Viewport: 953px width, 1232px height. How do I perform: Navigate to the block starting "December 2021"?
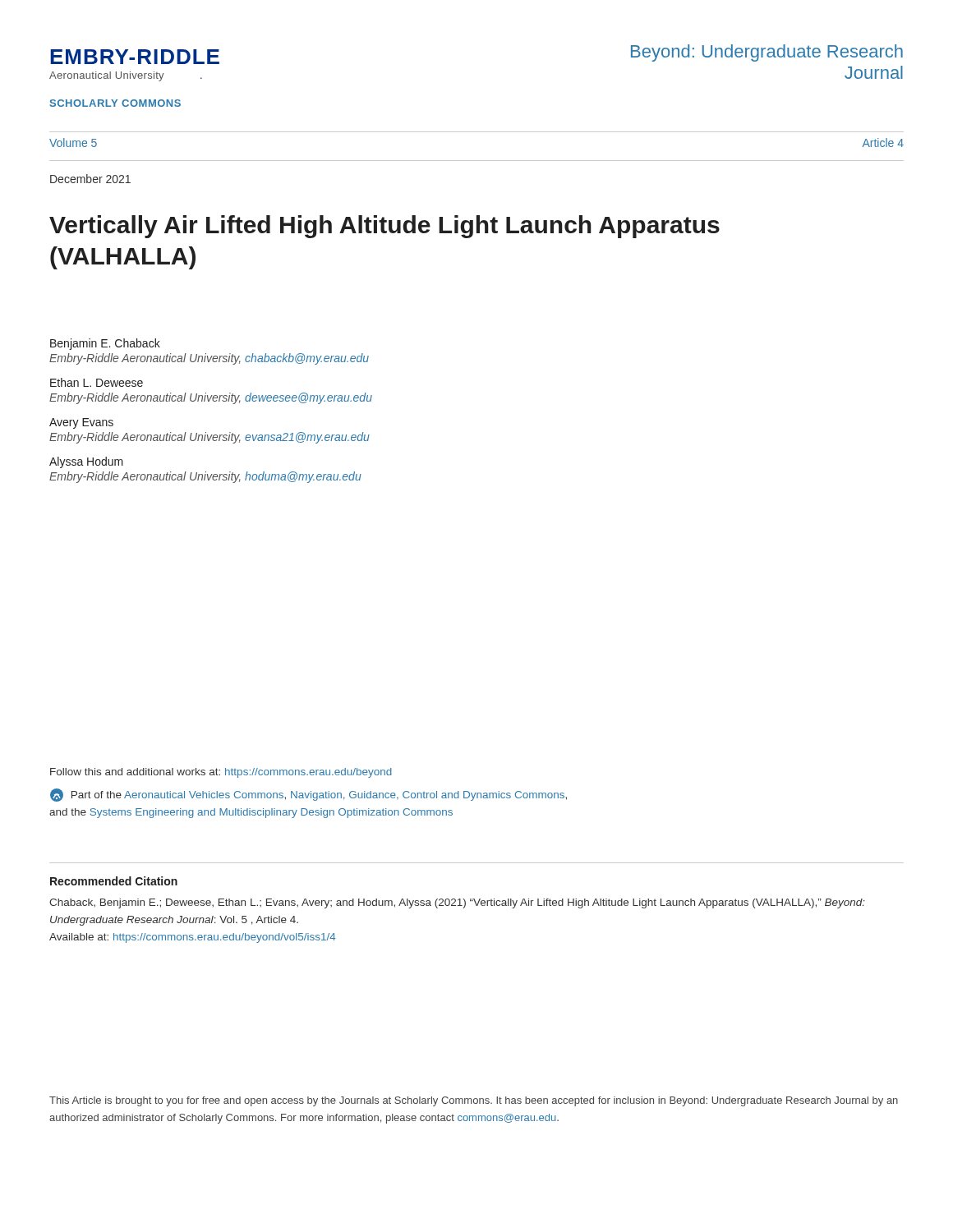[x=90, y=179]
